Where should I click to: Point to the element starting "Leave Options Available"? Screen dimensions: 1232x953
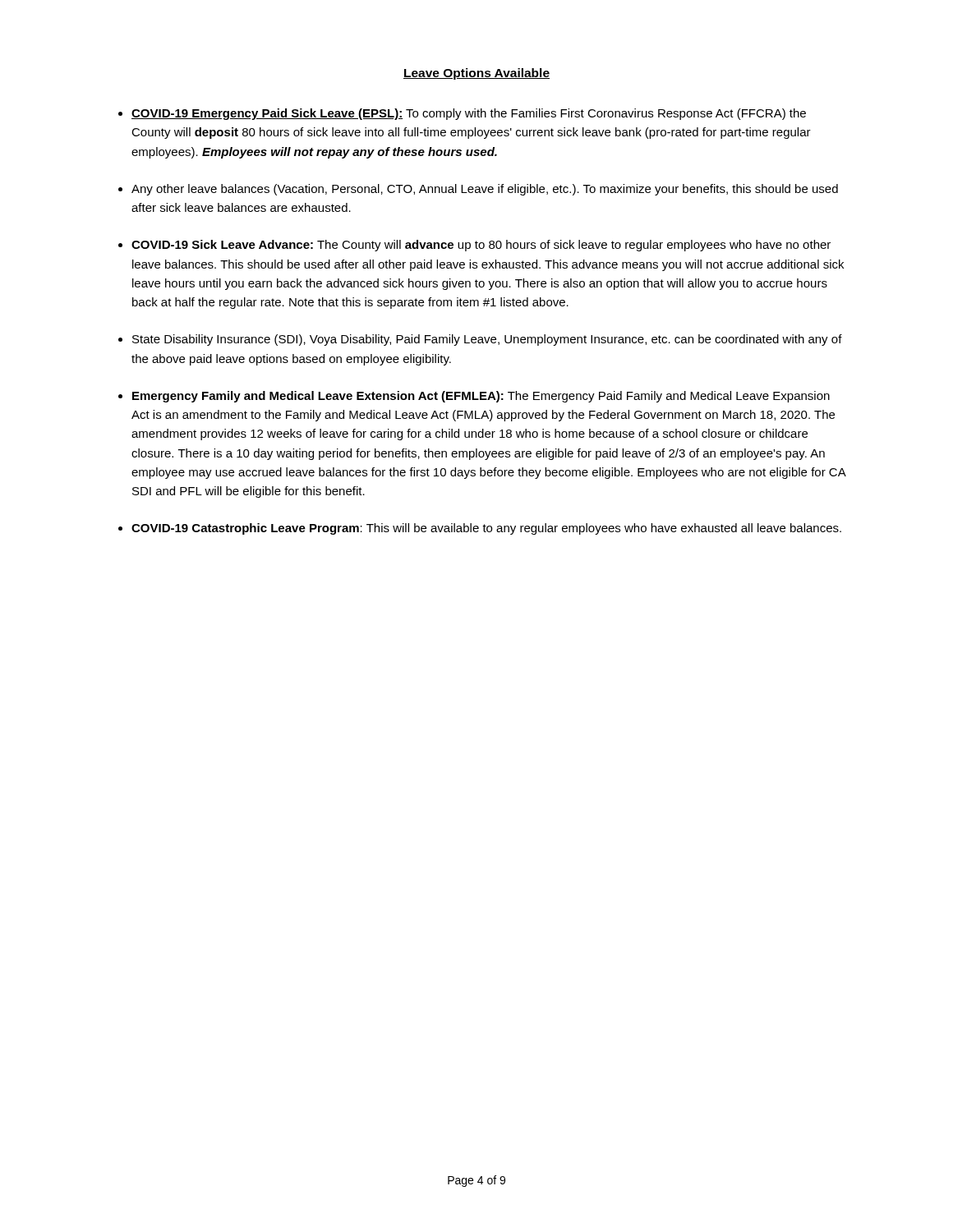click(x=476, y=73)
